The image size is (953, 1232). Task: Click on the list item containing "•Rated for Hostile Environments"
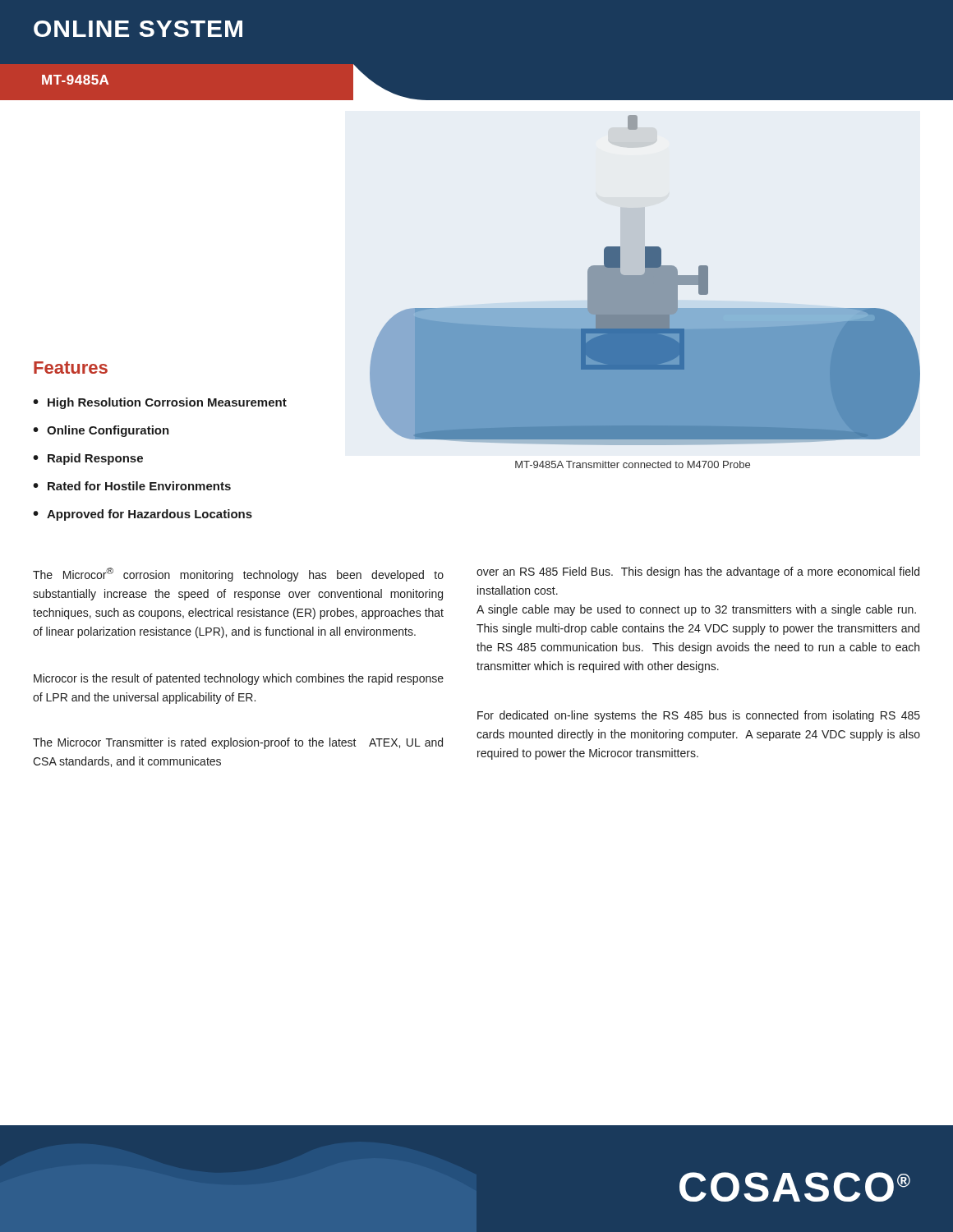(x=132, y=486)
